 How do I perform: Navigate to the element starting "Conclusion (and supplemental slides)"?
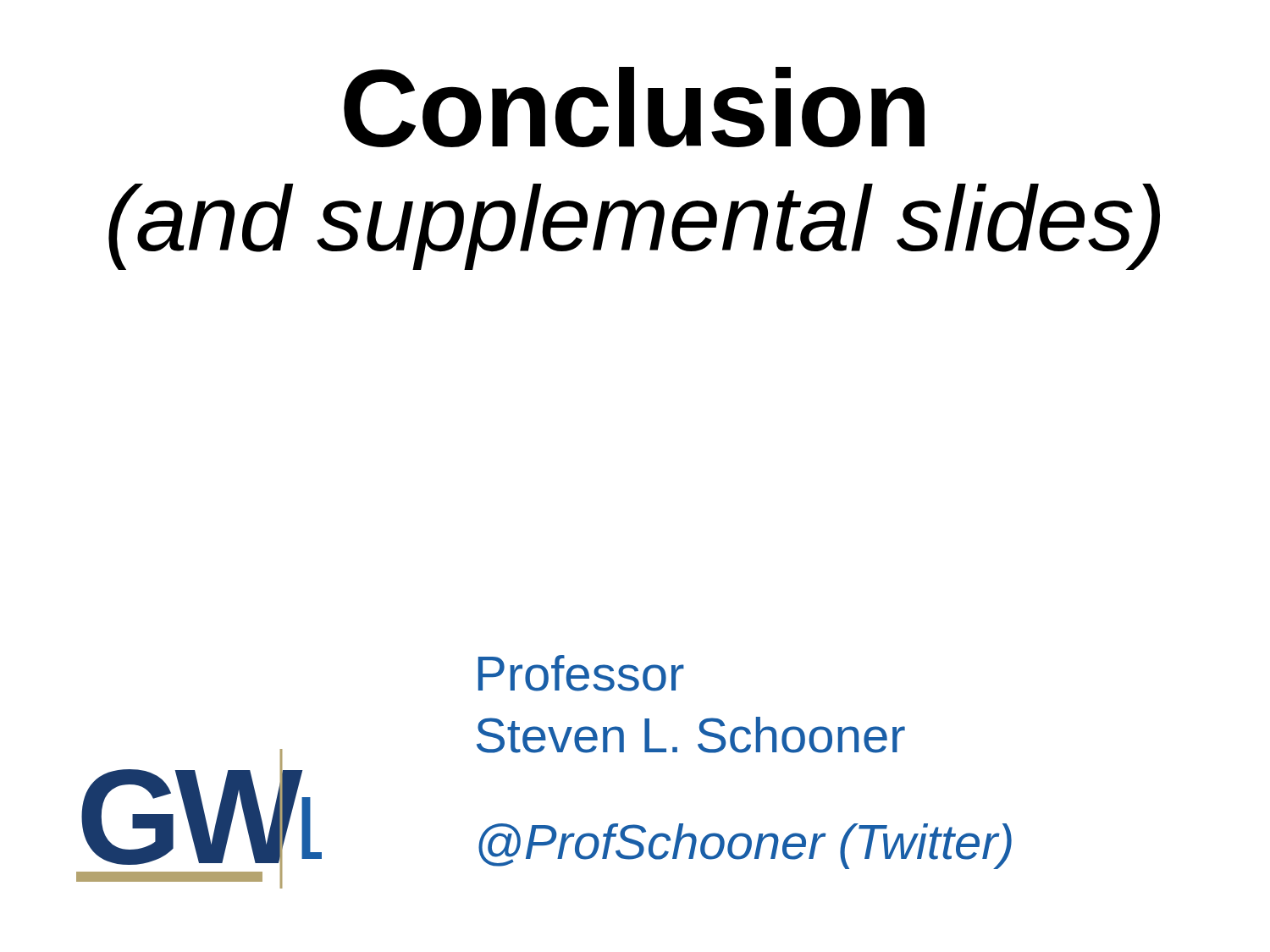click(635, 160)
